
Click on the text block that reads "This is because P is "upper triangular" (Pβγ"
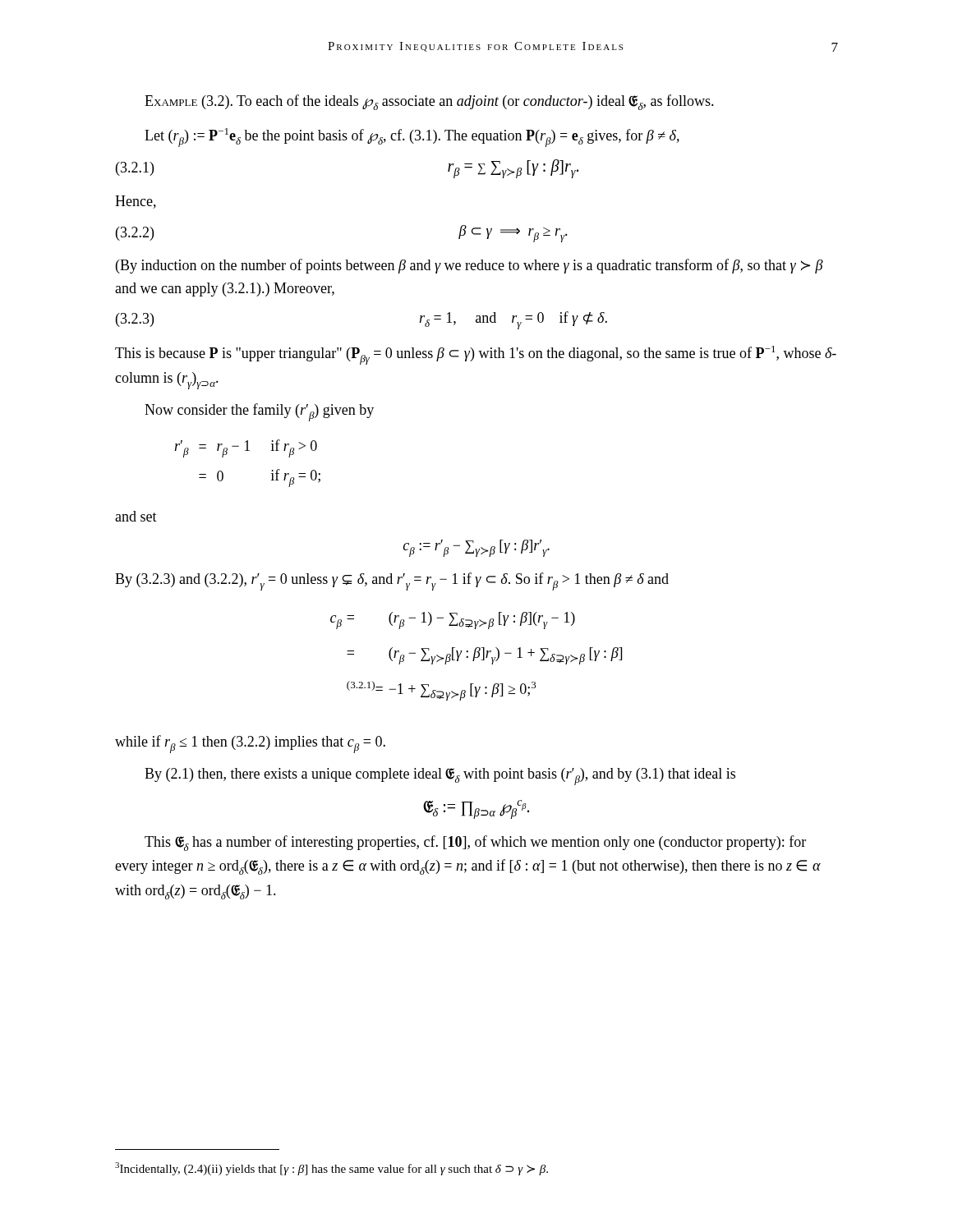476,355
